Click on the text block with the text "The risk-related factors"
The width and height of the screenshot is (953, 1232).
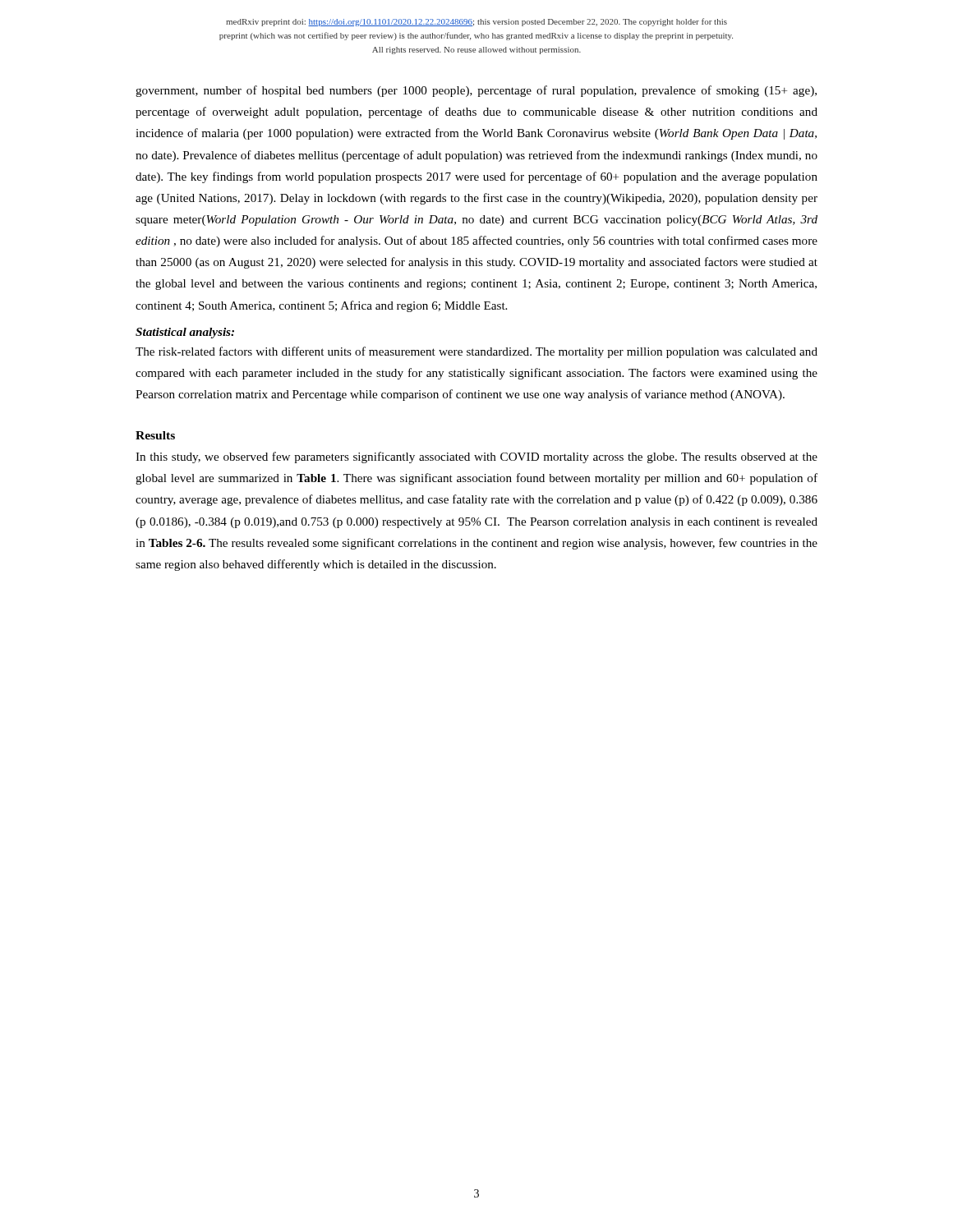[476, 372]
